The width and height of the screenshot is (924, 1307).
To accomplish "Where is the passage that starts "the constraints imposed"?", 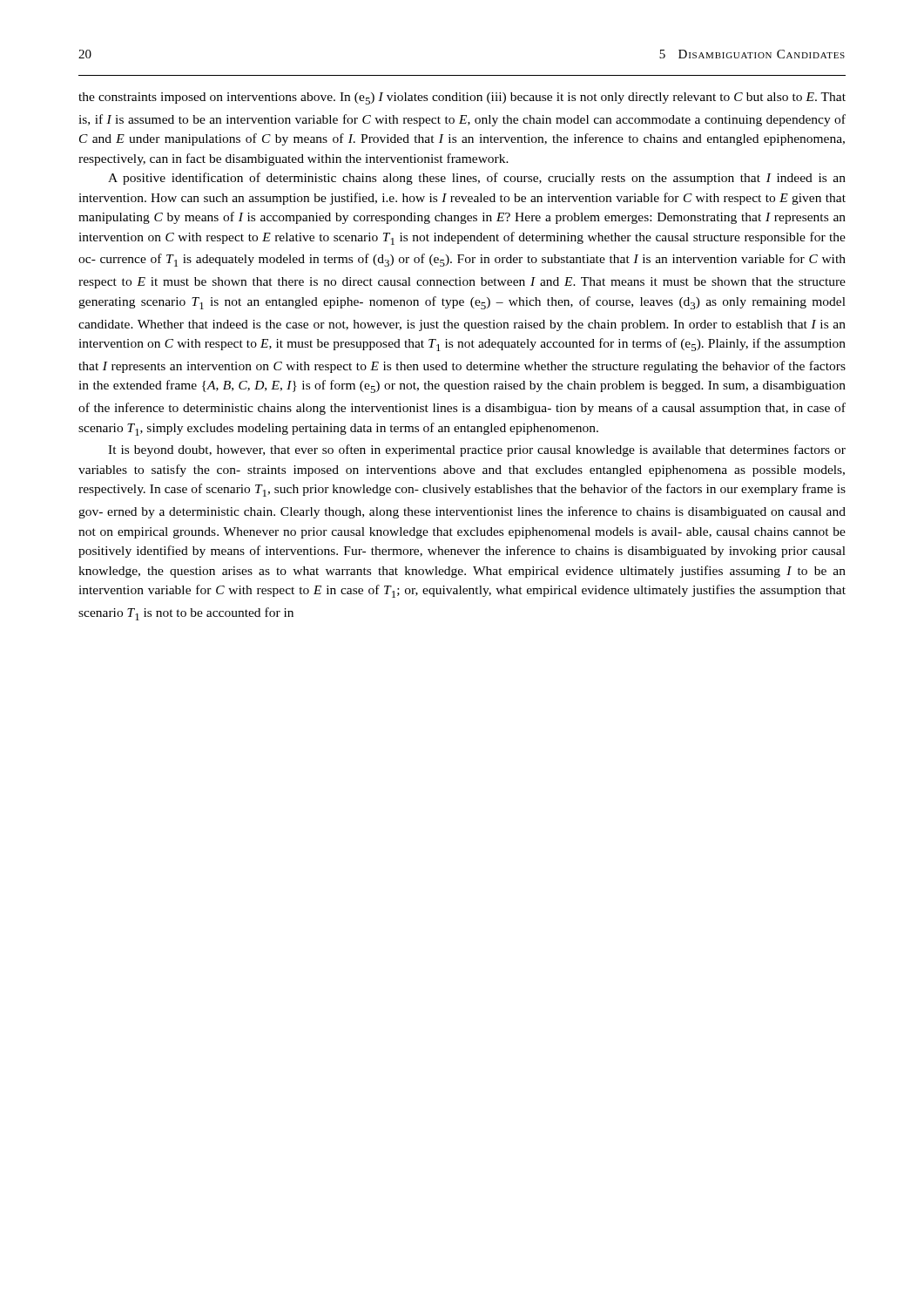I will pyautogui.click(x=462, y=127).
